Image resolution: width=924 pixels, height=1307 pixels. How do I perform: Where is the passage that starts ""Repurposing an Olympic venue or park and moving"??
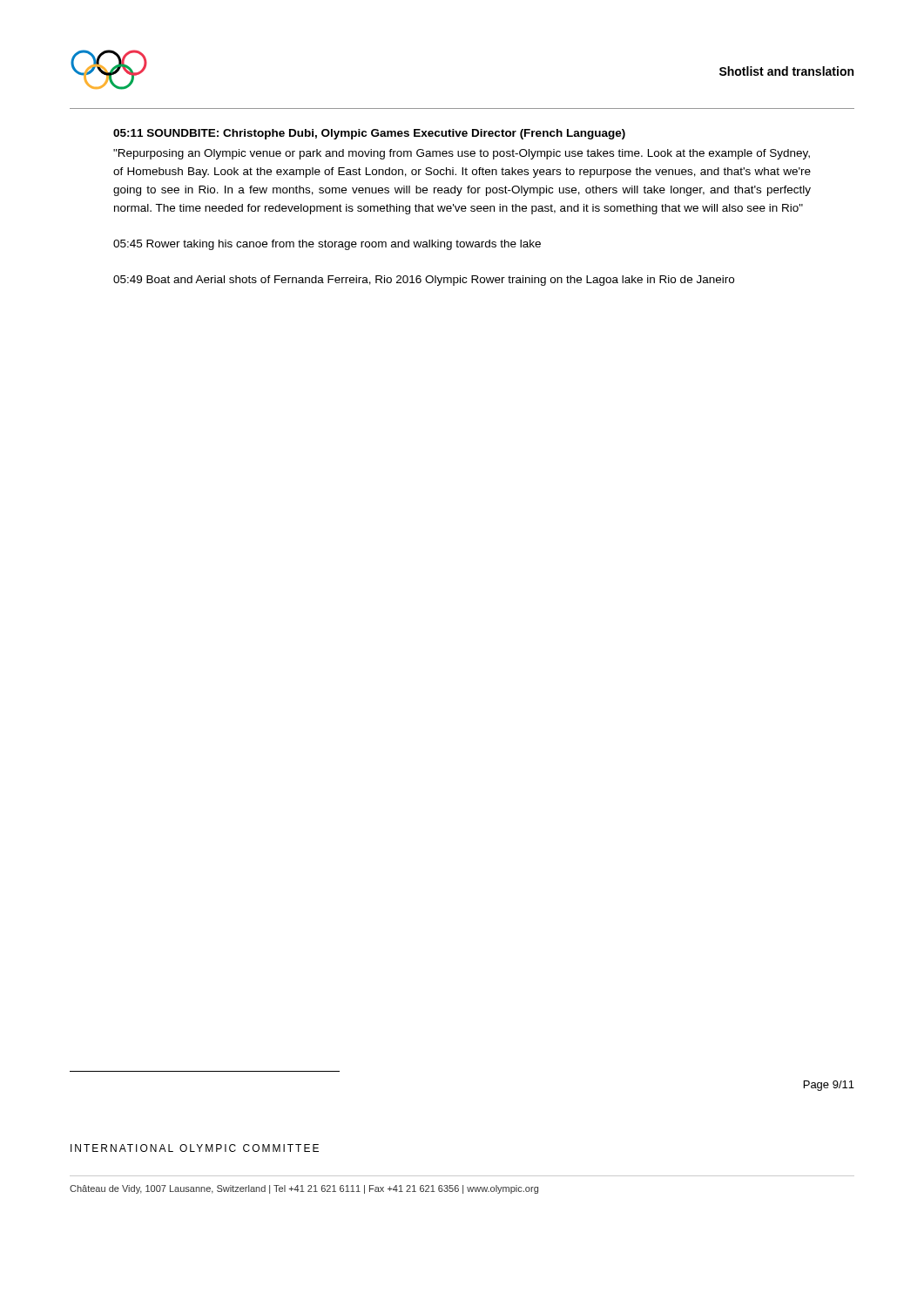(x=462, y=180)
